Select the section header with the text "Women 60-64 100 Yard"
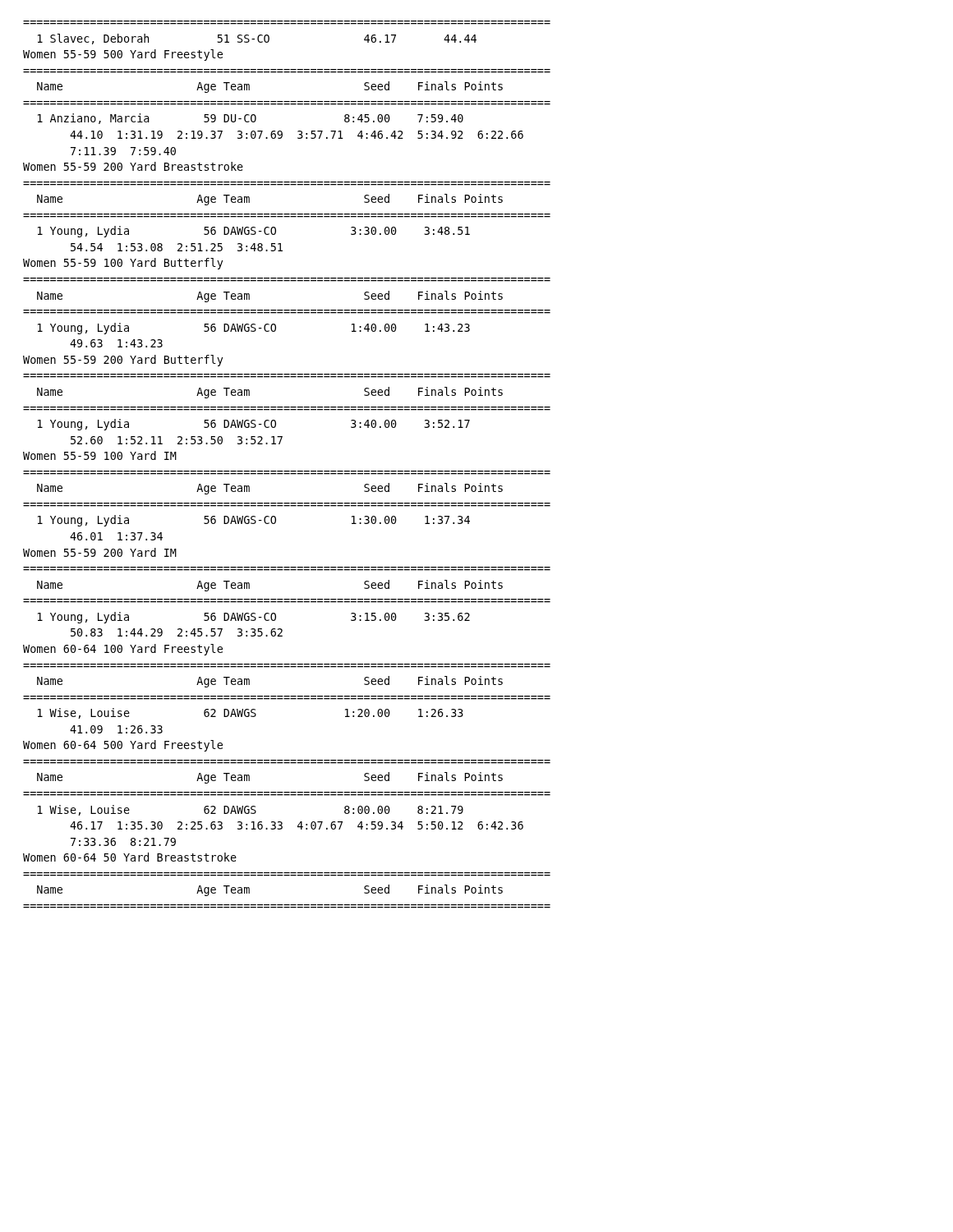 click(123, 650)
